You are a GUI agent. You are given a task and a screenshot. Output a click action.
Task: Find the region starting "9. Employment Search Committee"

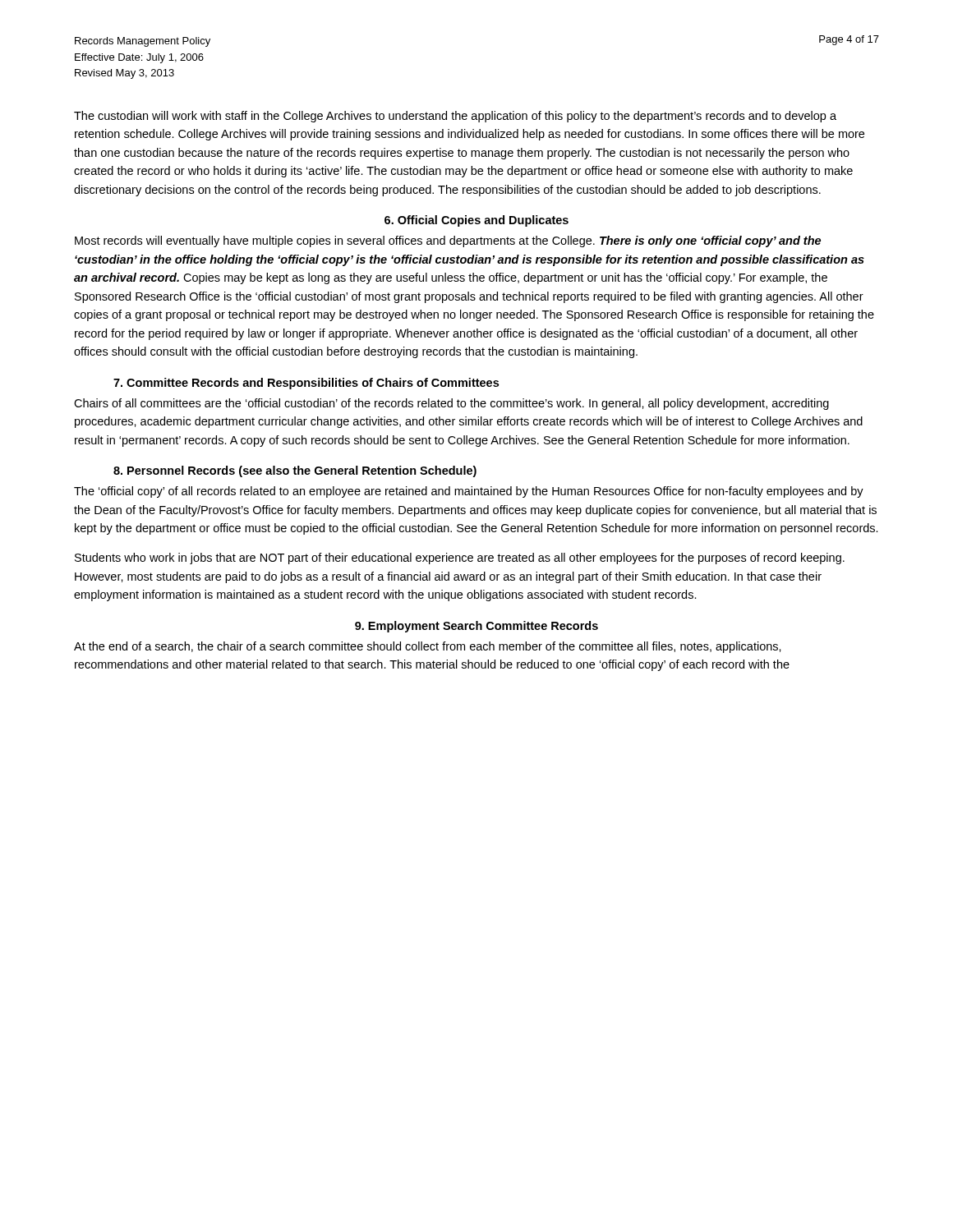476,626
